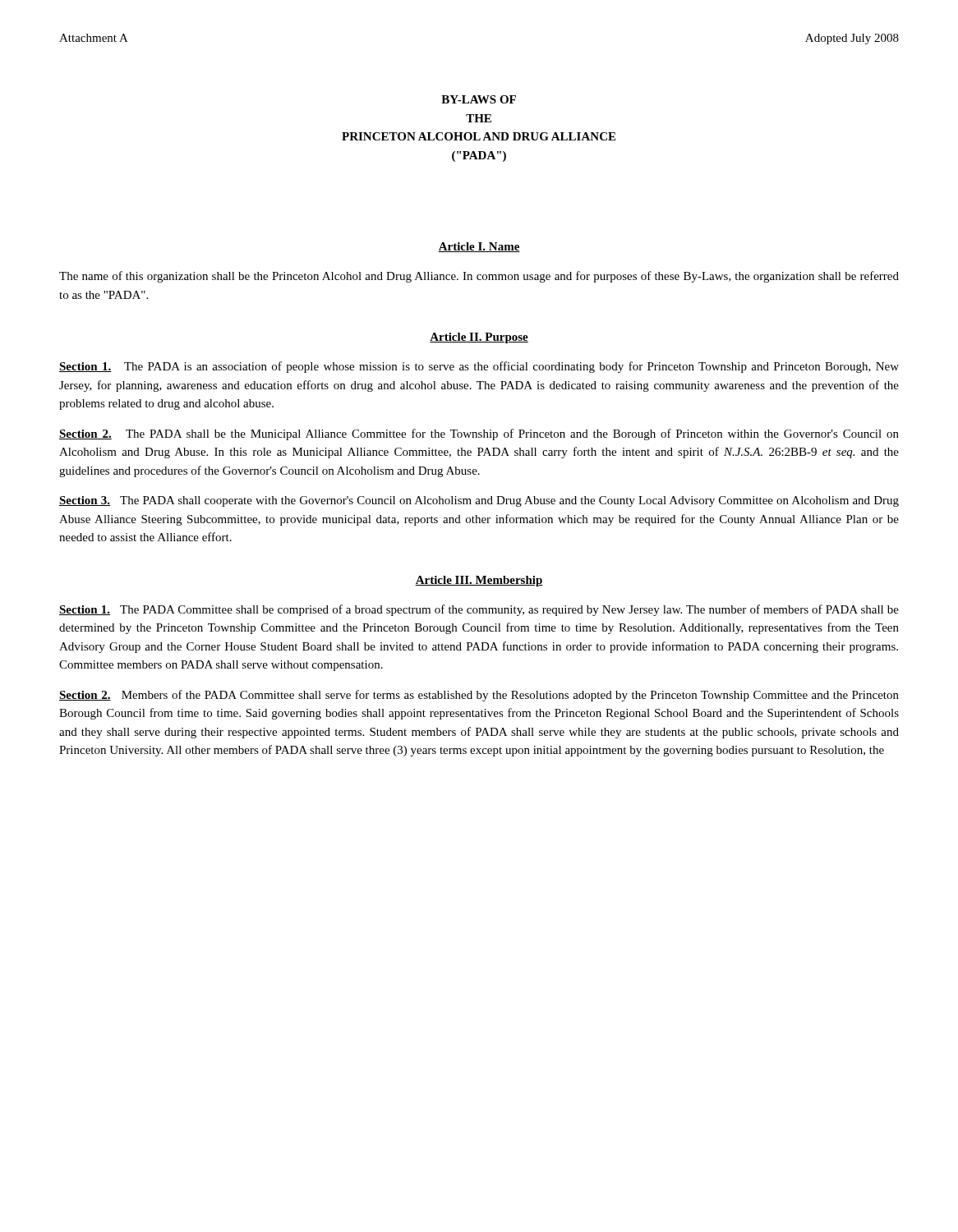Image resolution: width=958 pixels, height=1232 pixels.
Task: Locate the block of text that opens with "Section 1. The PADA Committee shall"
Action: (x=479, y=637)
